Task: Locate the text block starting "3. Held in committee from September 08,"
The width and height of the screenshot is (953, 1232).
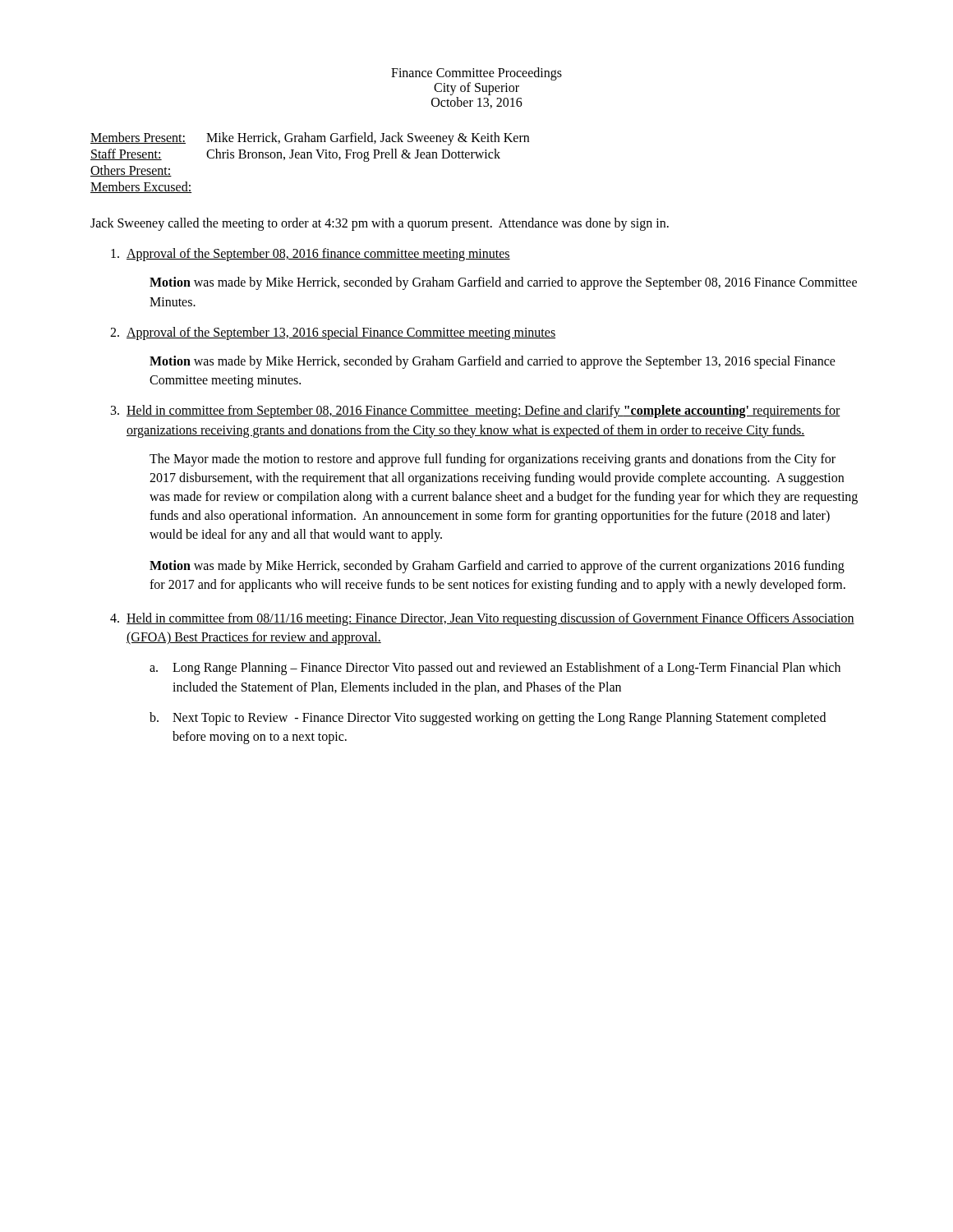Action: coord(476,420)
